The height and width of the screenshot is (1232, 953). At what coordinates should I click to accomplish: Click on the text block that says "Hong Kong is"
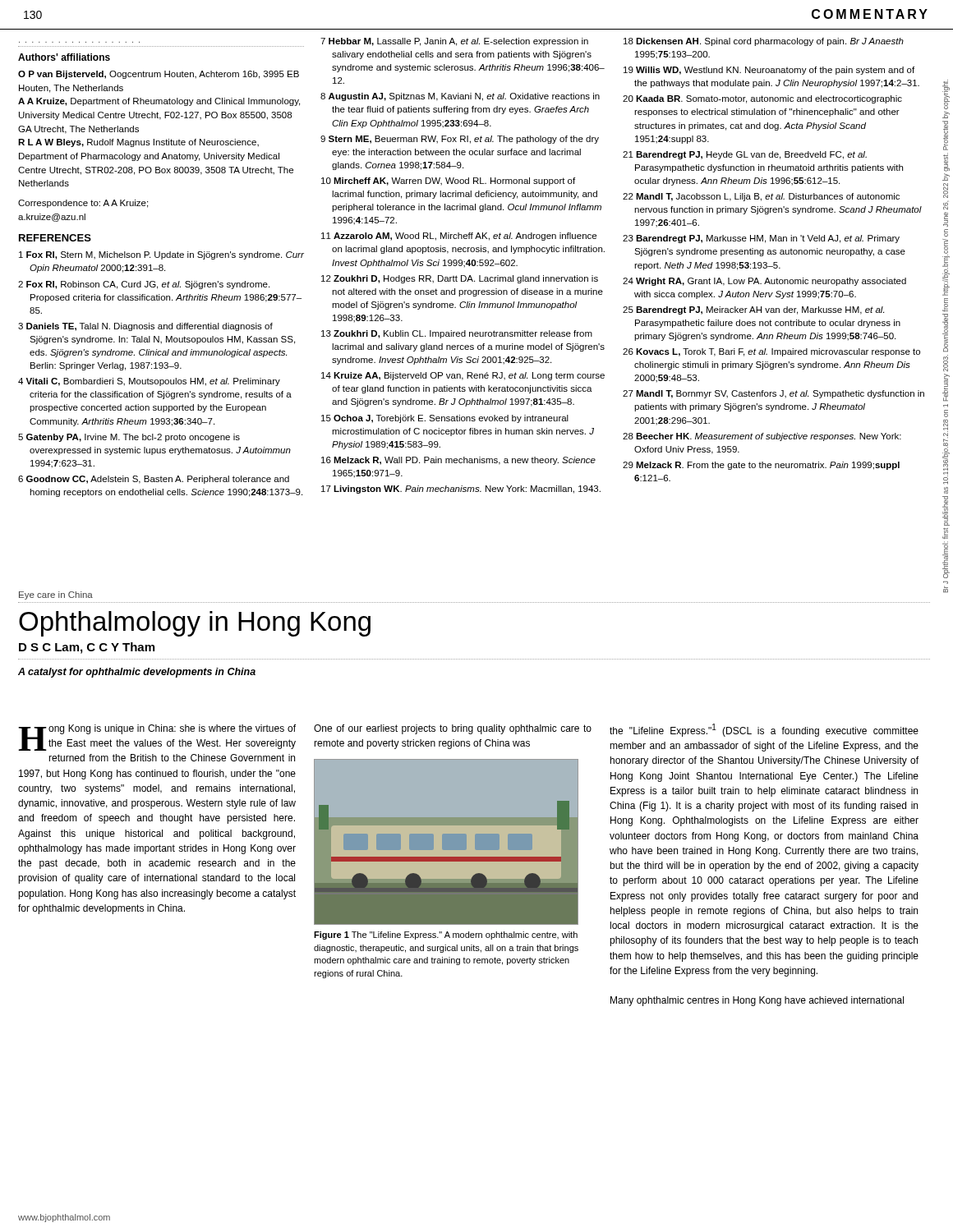coord(157,818)
